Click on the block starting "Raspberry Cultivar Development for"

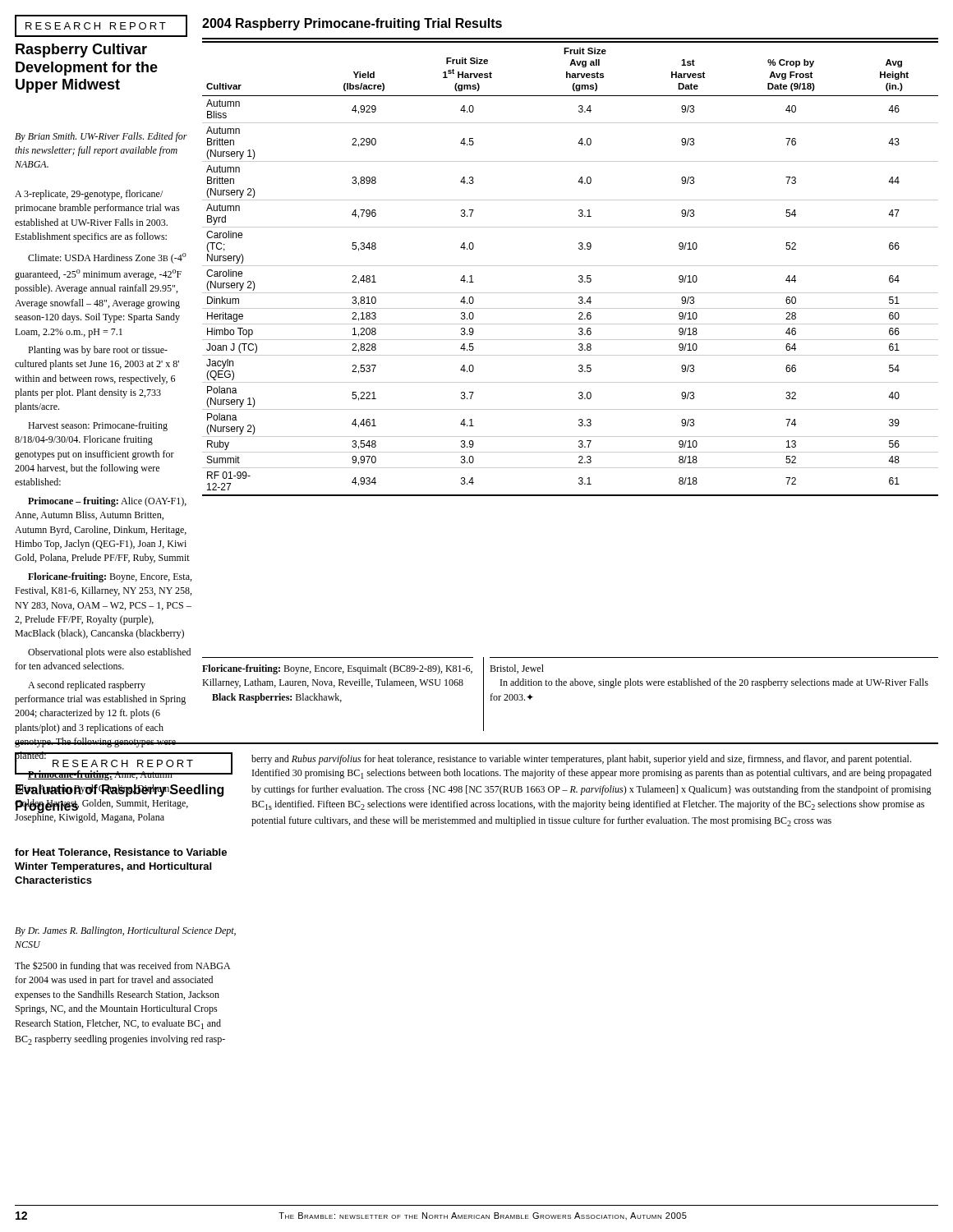[x=86, y=67]
